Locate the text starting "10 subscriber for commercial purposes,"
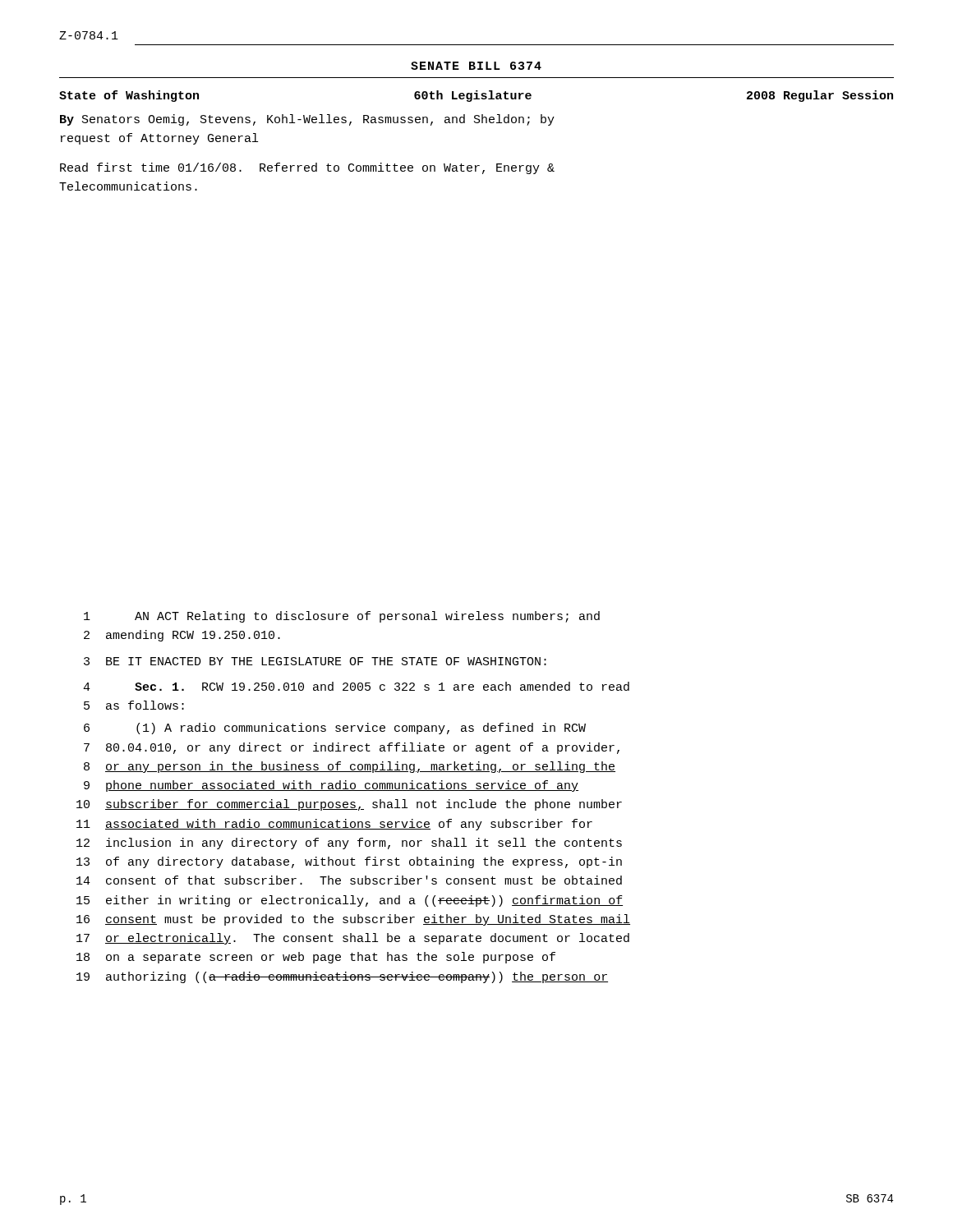Viewport: 953px width, 1232px height. (476, 806)
